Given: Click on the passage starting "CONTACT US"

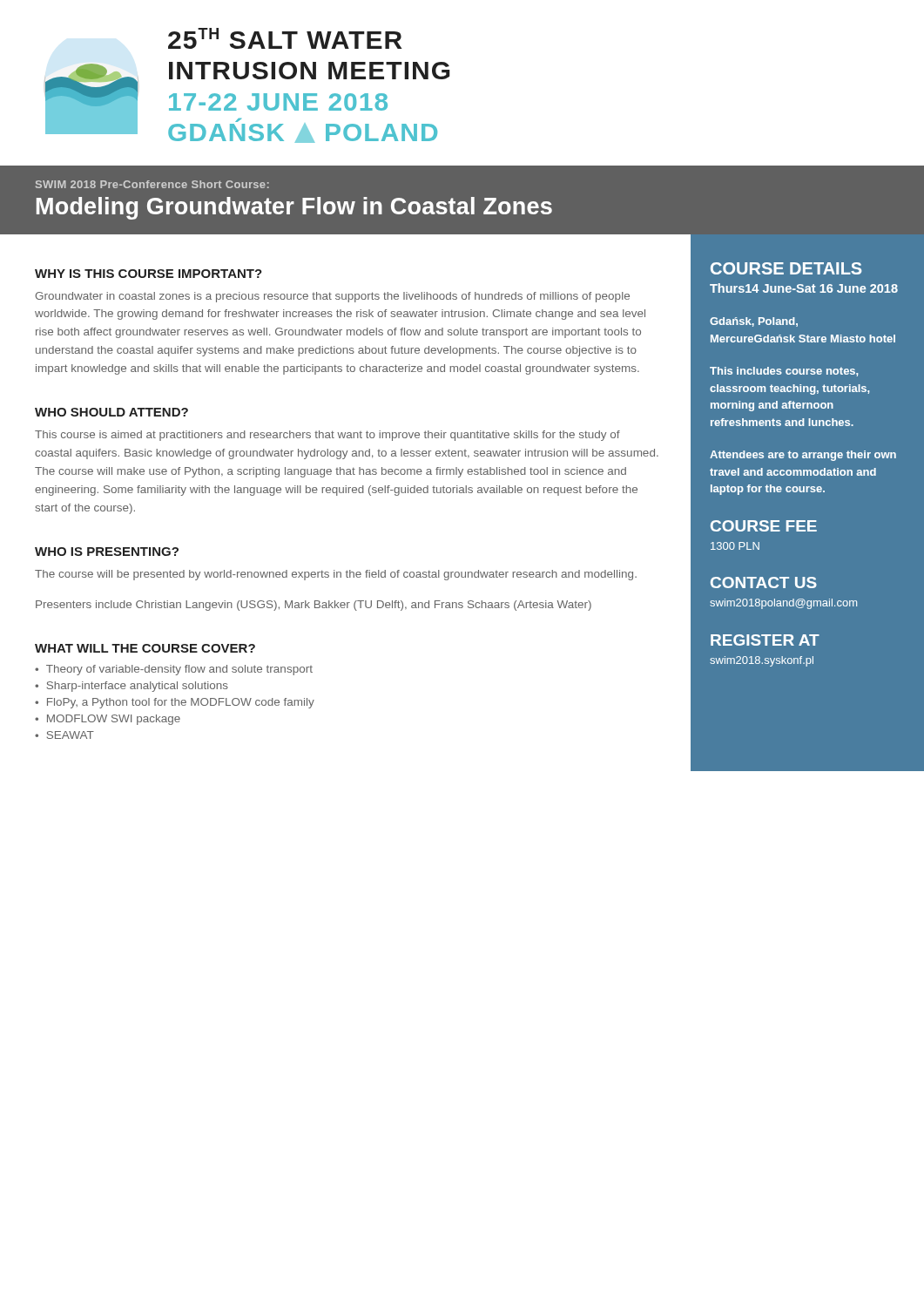Looking at the screenshot, I should [763, 583].
